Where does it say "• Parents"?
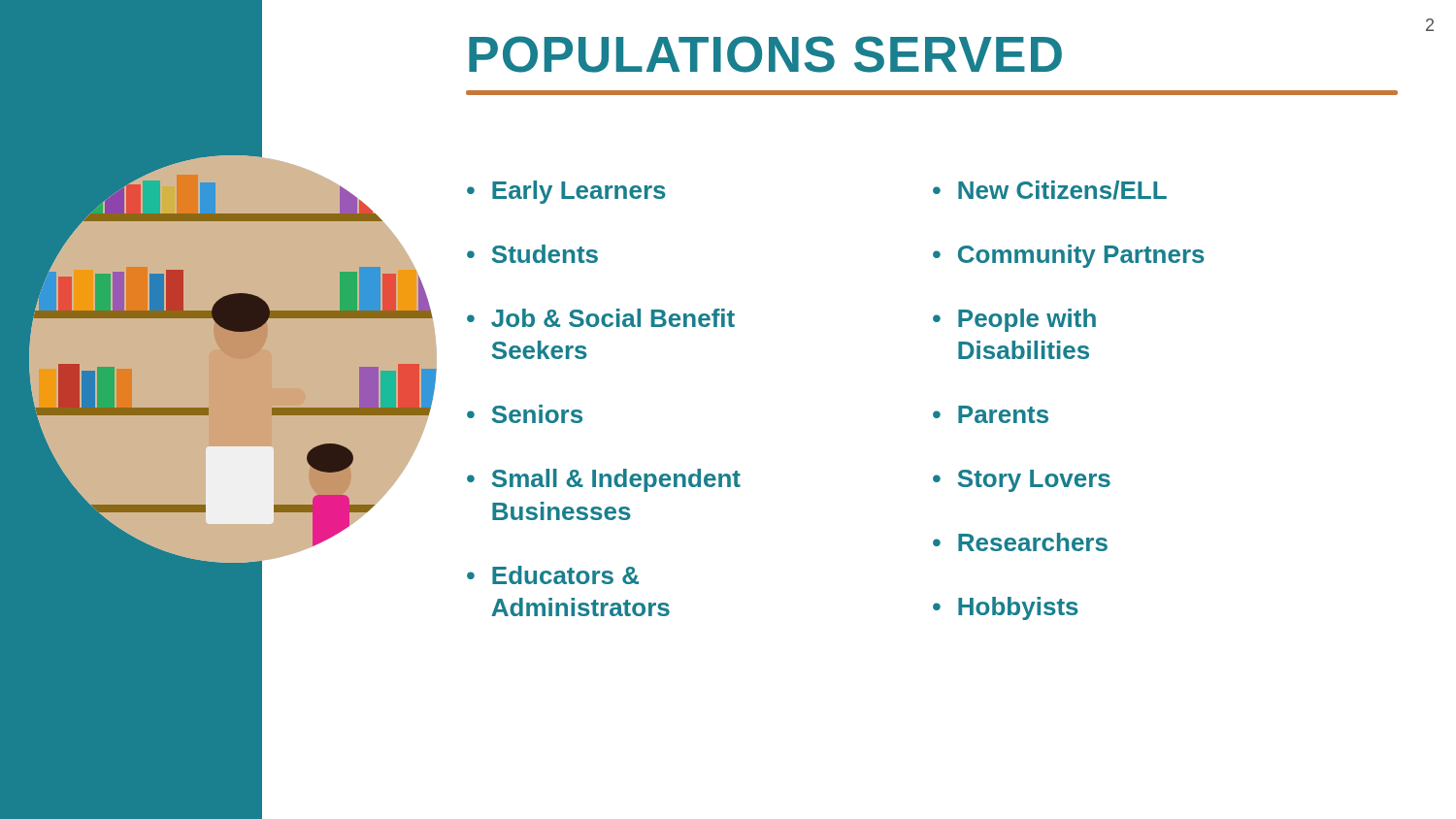The height and width of the screenshot is (819, 1456). [x=991, y=415]
